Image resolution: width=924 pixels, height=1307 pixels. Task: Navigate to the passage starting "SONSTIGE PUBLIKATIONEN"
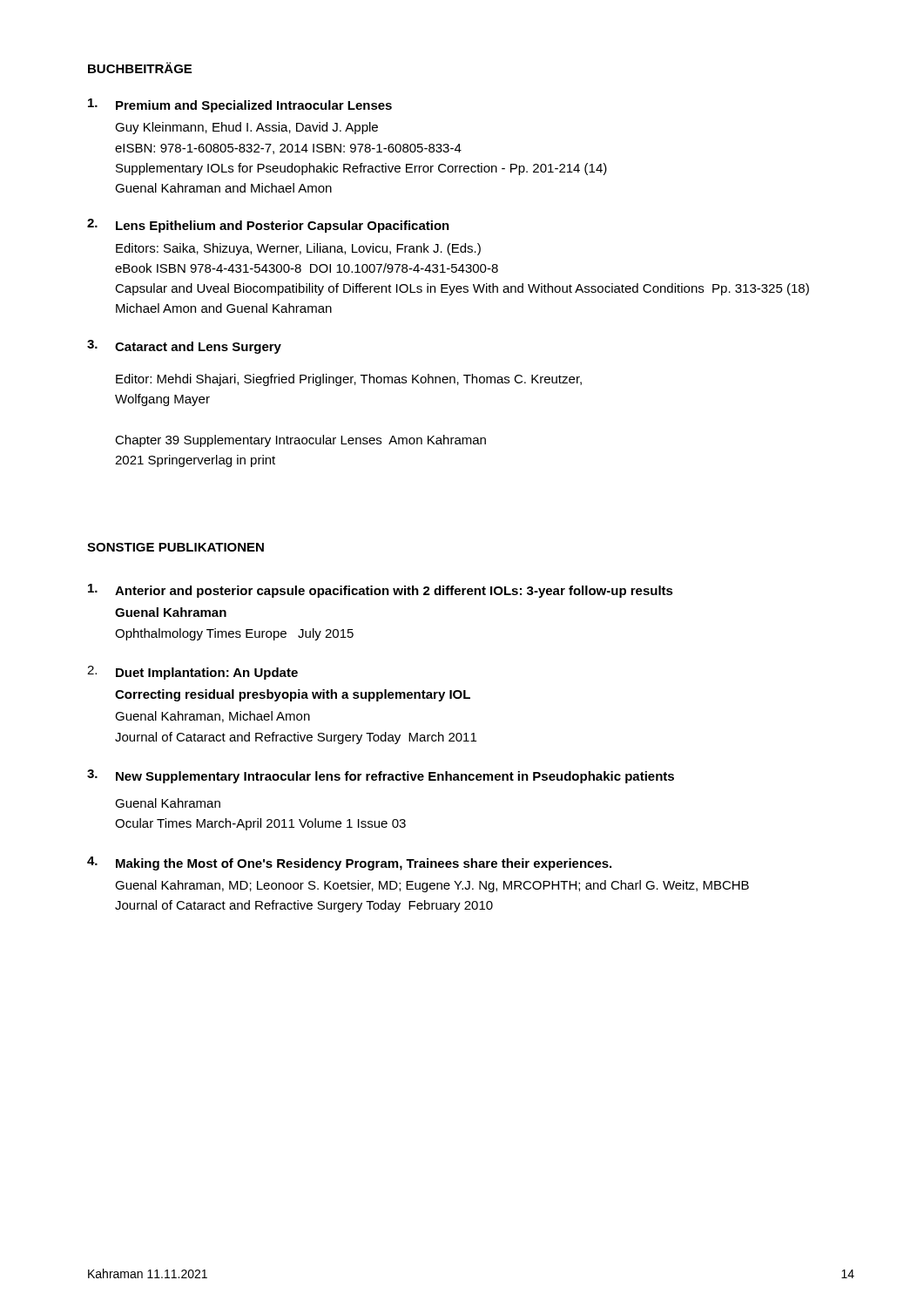[x=176, y=547]
